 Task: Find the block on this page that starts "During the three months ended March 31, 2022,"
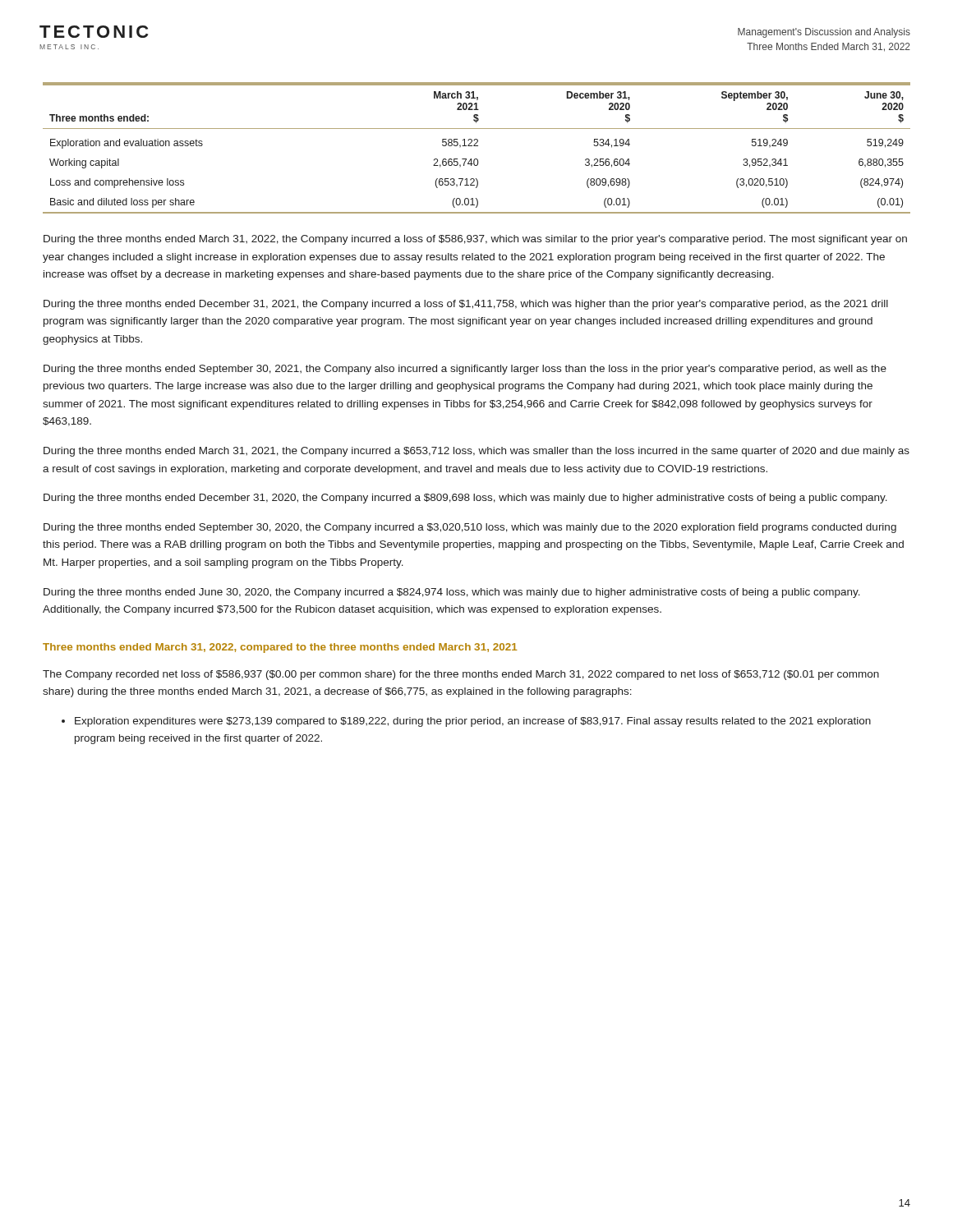475,256
